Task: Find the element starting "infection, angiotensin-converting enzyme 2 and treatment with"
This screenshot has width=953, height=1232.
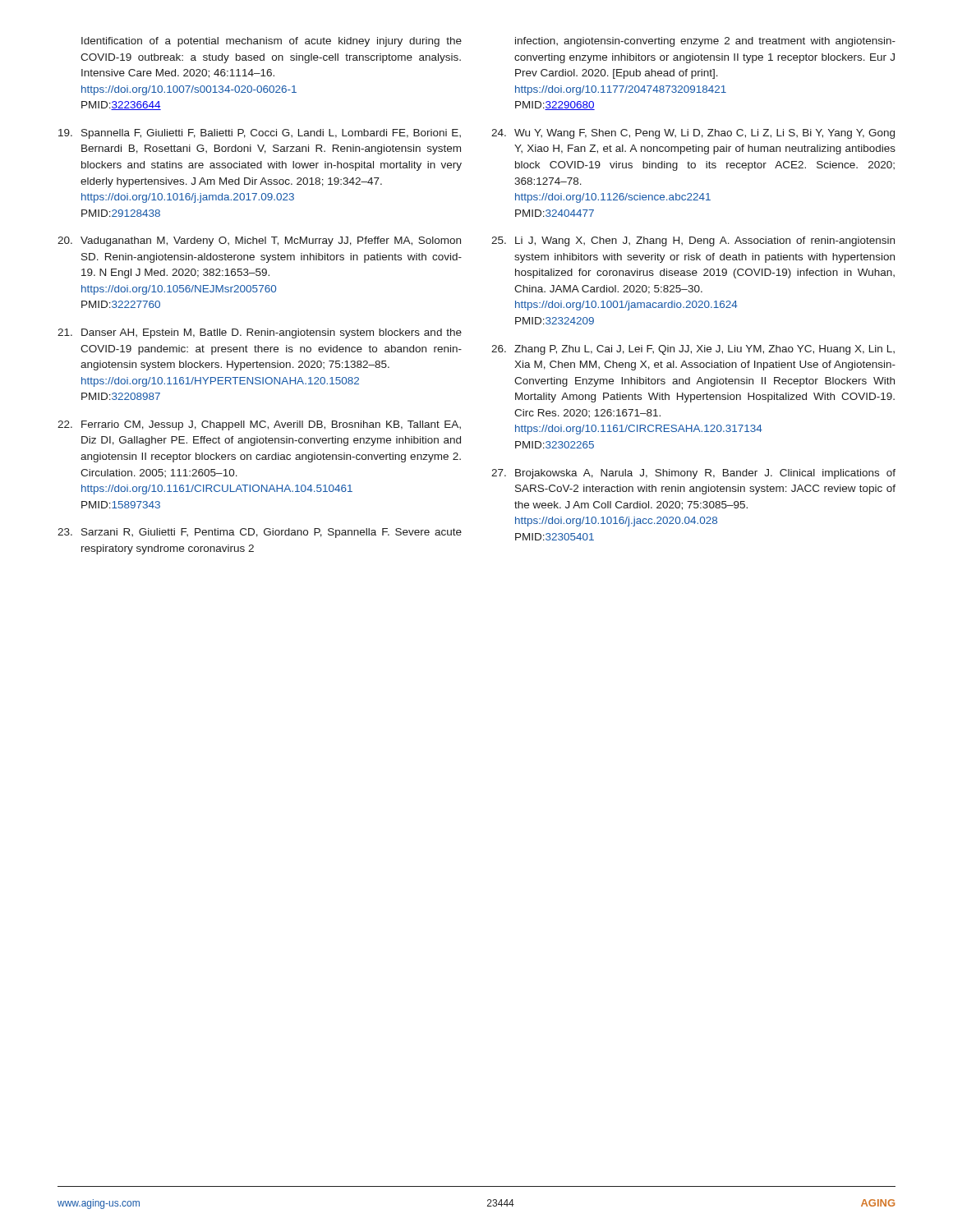Action: [x=705, y=73]
